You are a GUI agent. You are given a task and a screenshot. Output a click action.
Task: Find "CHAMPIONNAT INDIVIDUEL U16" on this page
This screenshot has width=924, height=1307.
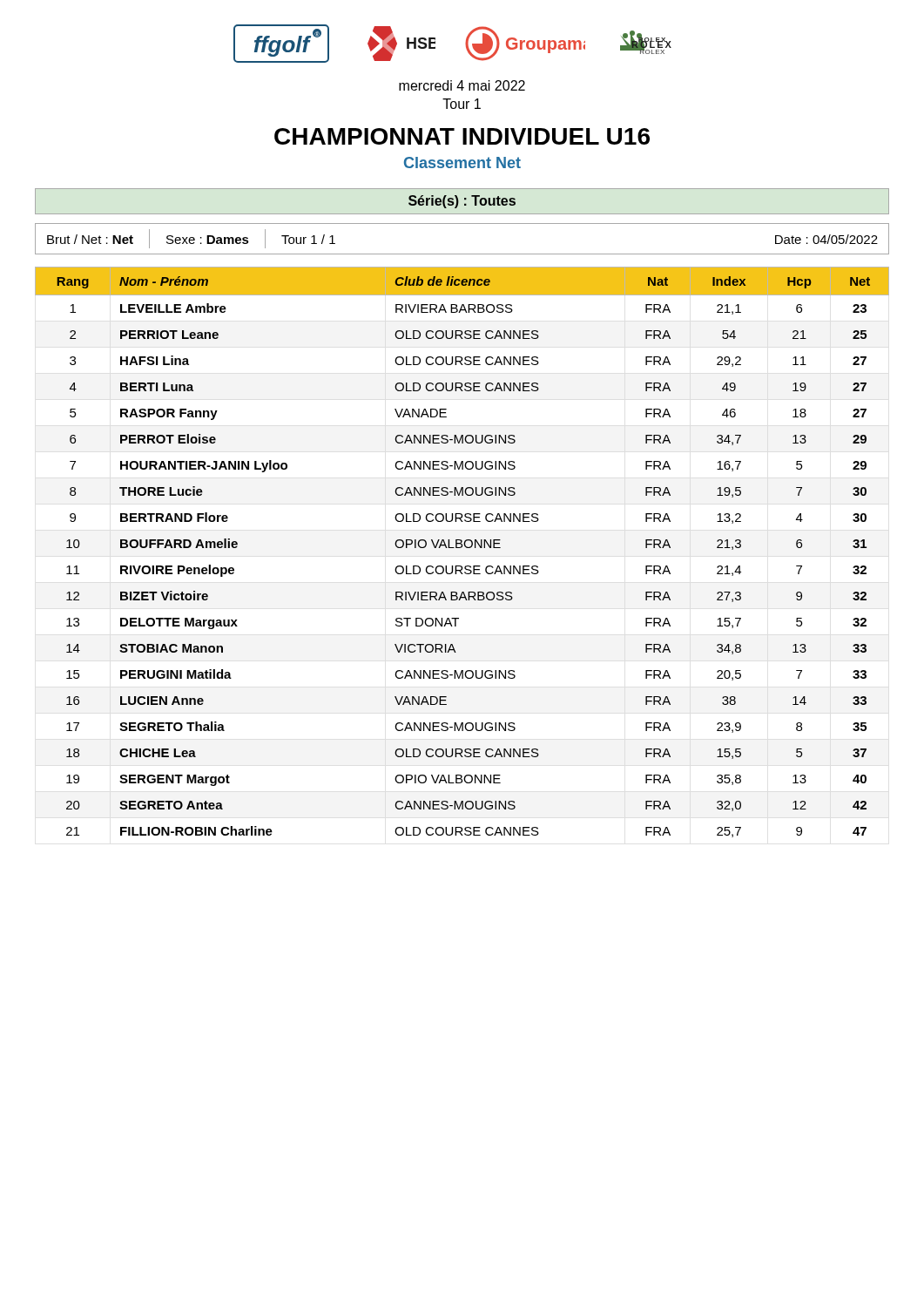[462, 136]
